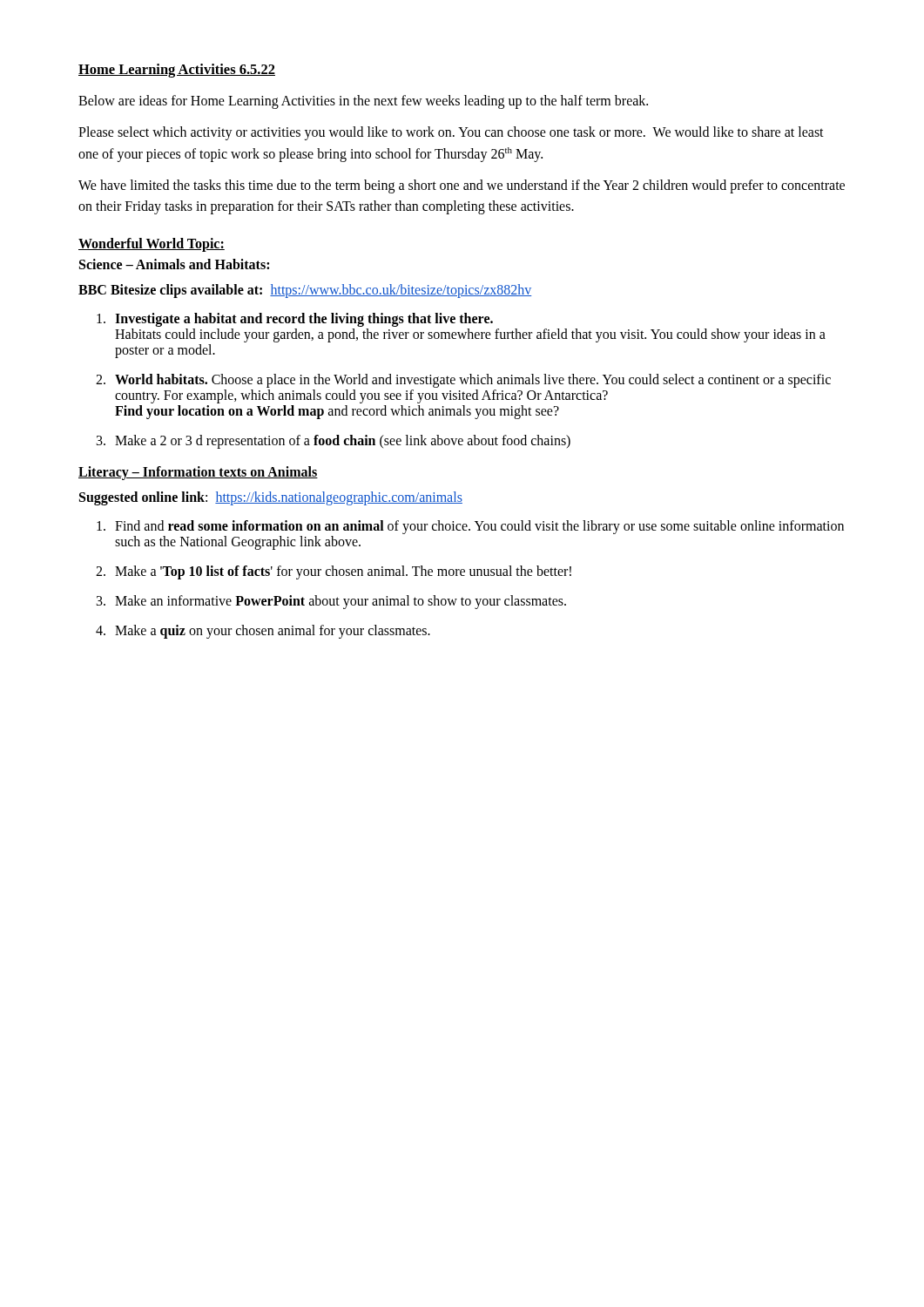Screen dimensions: 1307x924
Task: Select the text block that reads "Please select which activity"
Action: 451,143
